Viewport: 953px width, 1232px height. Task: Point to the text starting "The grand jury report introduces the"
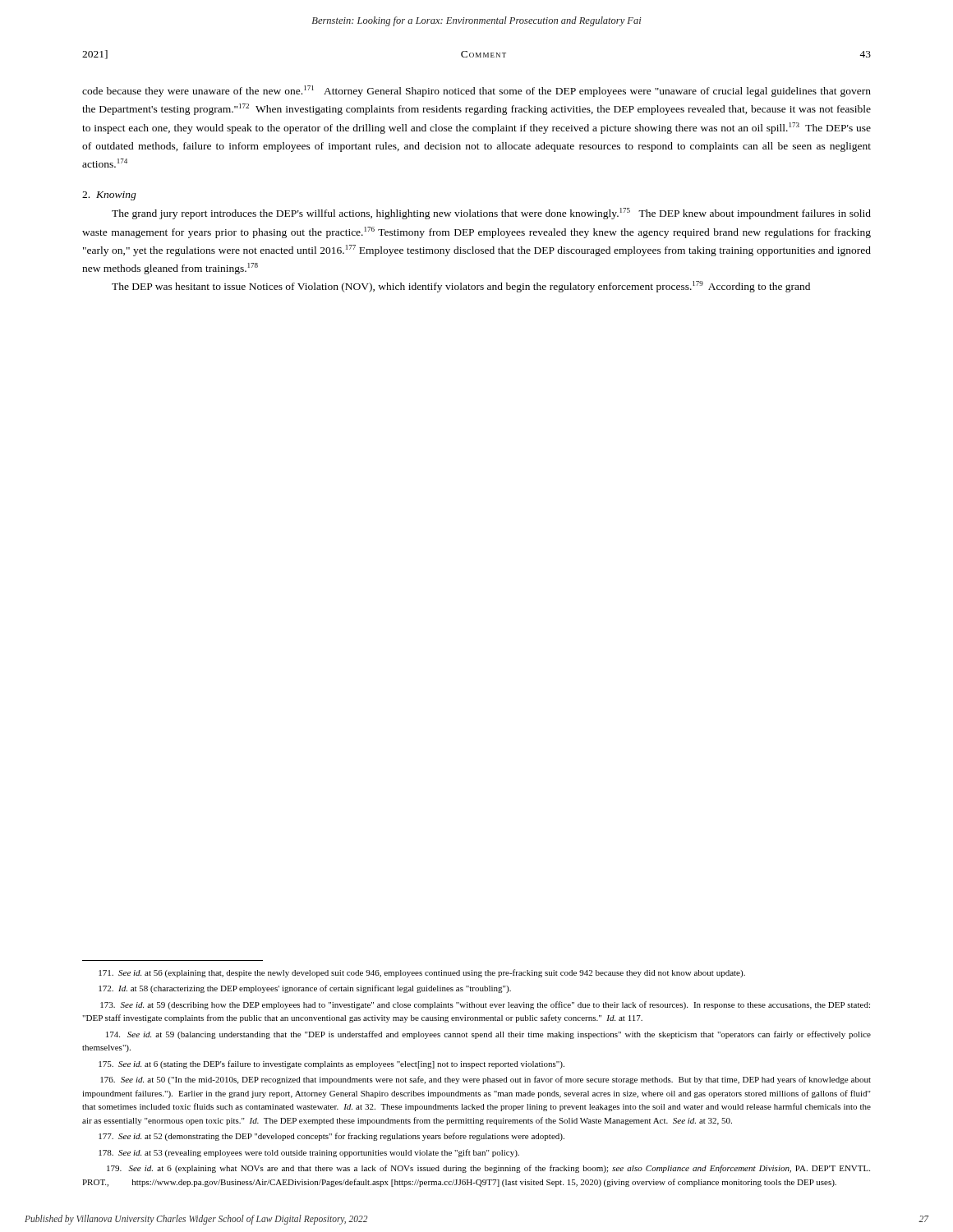pos(476,240)
